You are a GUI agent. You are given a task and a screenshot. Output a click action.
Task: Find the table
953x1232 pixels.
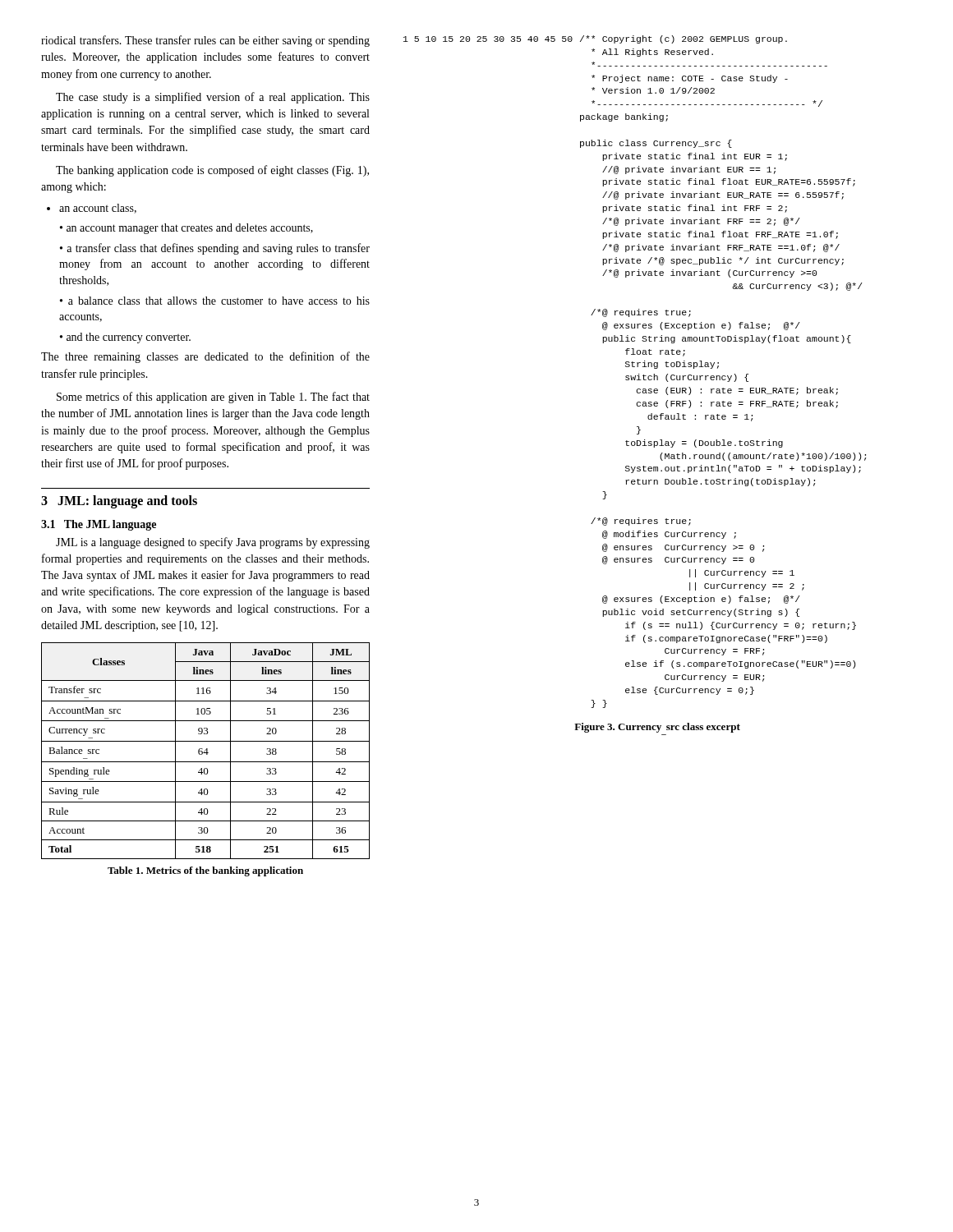[x=205, y=751]
